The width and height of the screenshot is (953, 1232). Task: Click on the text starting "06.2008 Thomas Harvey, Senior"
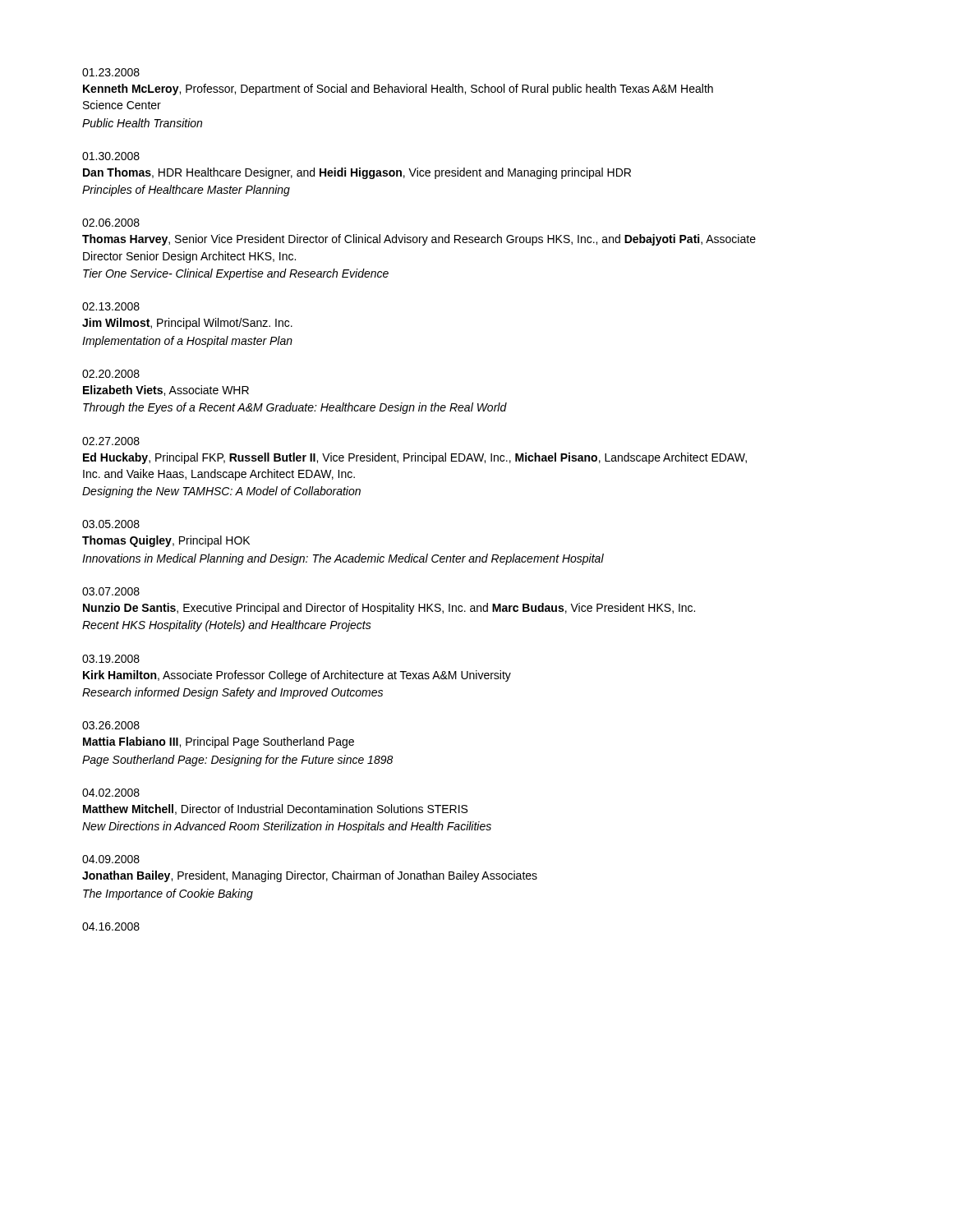tap(419, 249)
